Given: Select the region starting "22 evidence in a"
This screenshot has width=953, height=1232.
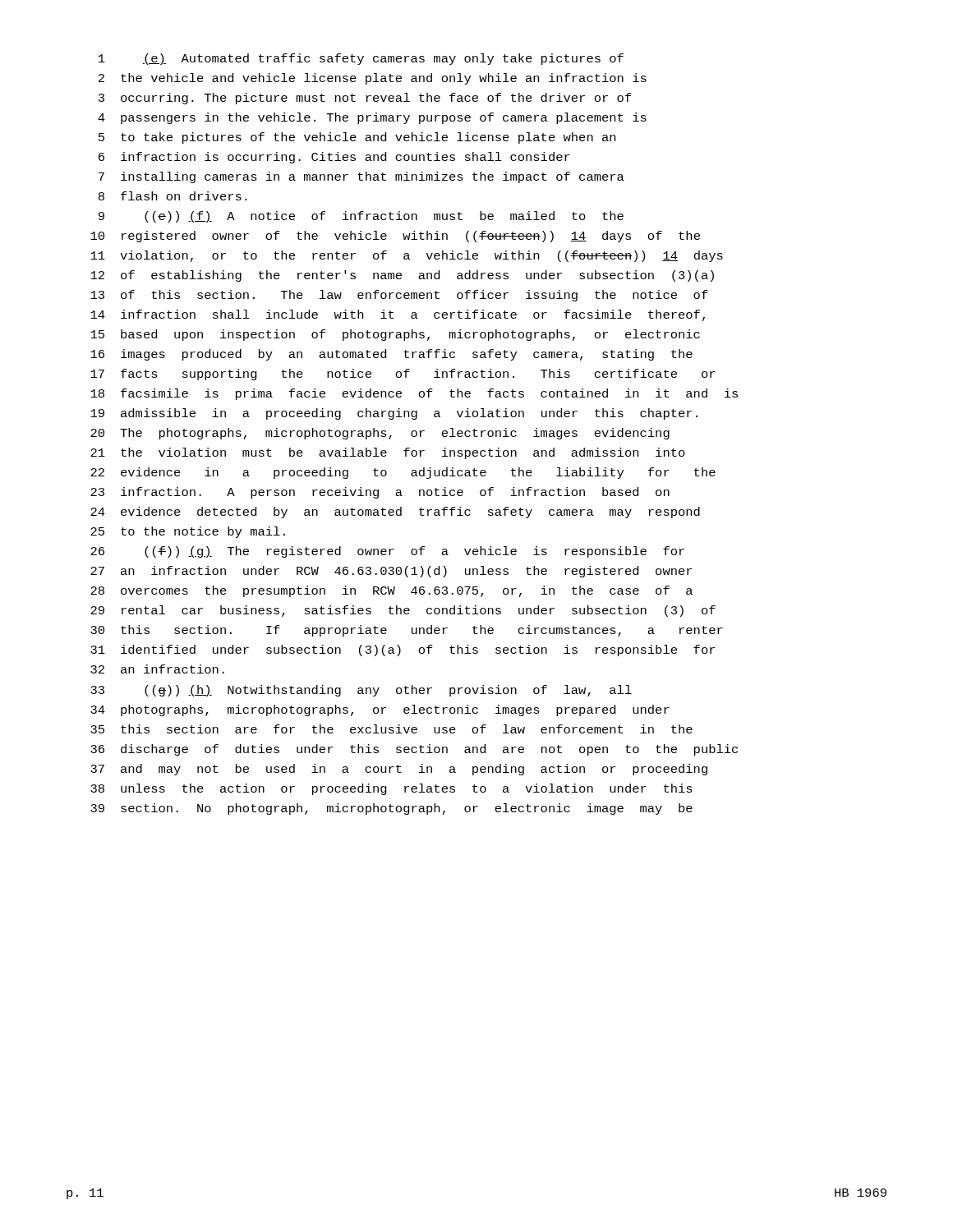Looking at the screenshot, I should point(476,473).
